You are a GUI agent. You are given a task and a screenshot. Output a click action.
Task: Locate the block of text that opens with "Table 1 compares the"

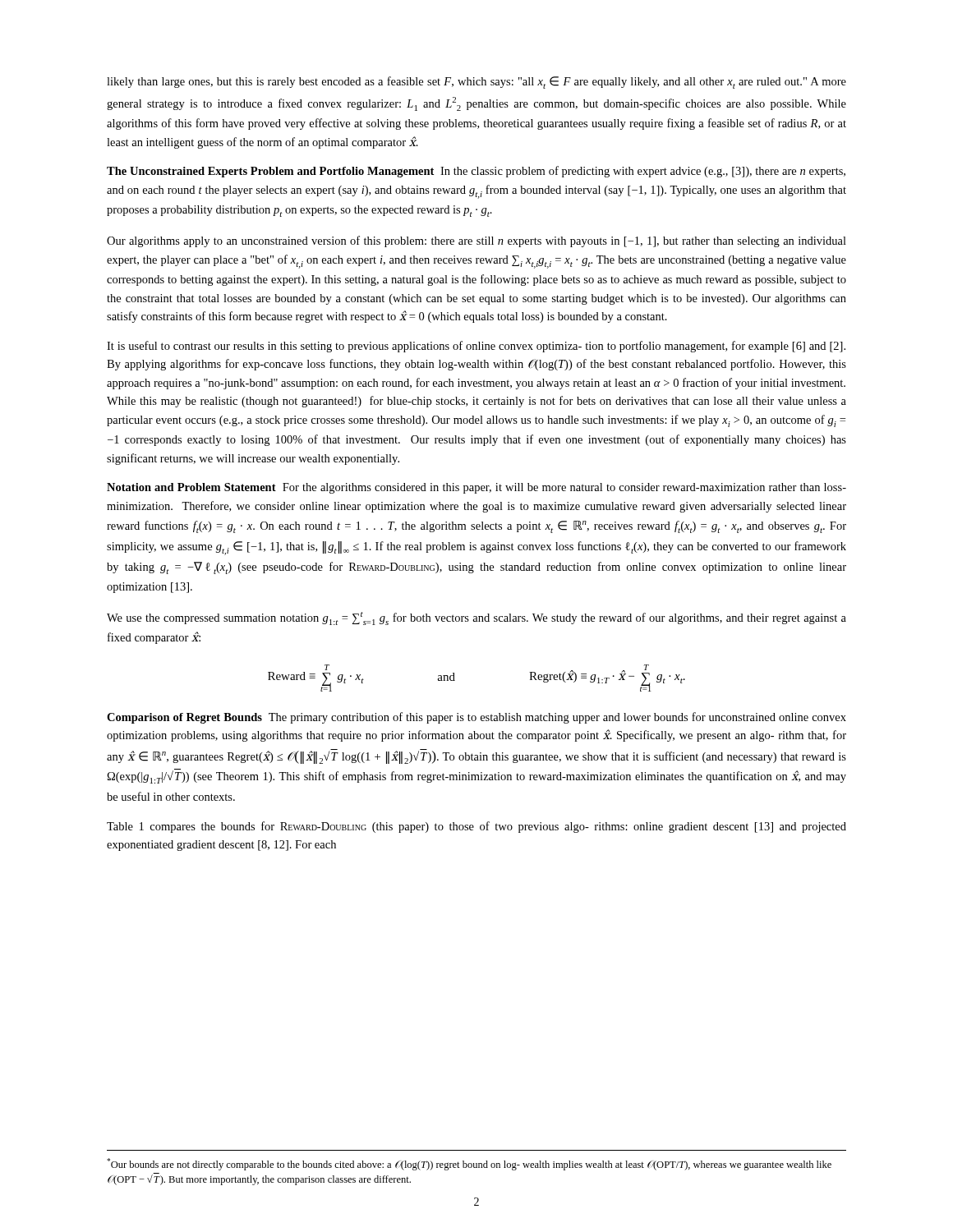point(476,835)
